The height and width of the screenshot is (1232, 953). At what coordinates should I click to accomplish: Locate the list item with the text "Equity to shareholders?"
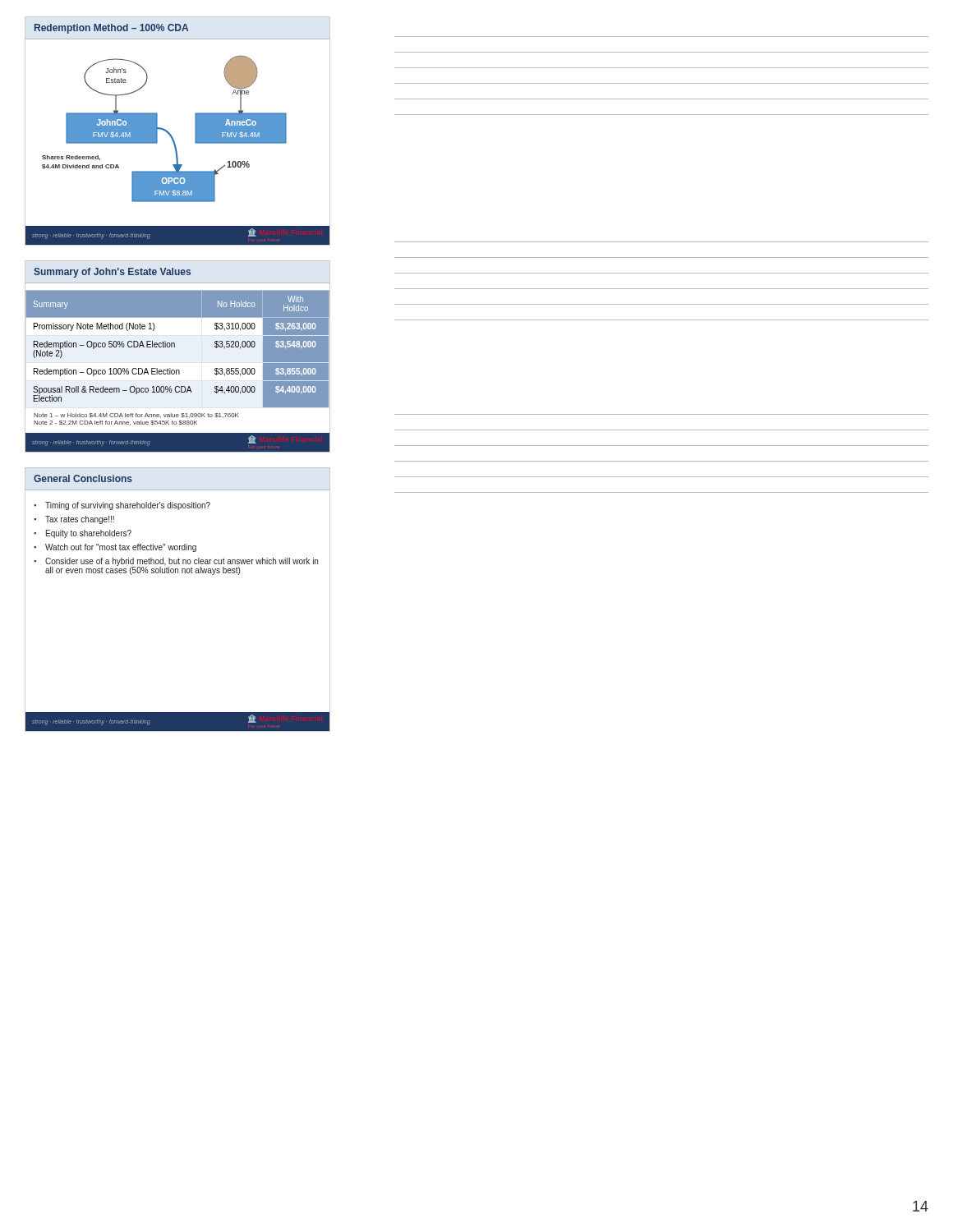(x=88, y=533)
